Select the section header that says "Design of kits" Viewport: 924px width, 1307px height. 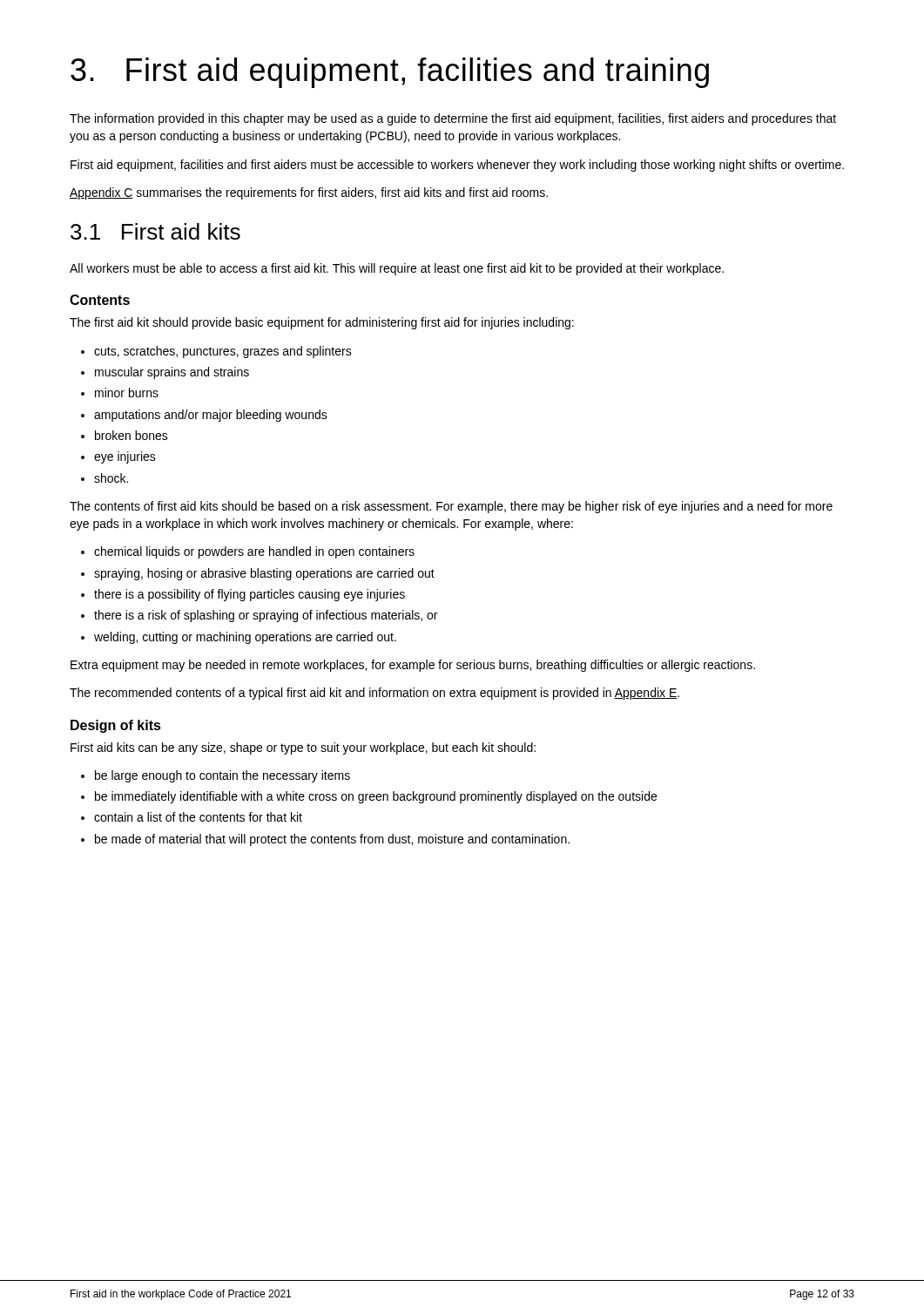tap(116, 726)
